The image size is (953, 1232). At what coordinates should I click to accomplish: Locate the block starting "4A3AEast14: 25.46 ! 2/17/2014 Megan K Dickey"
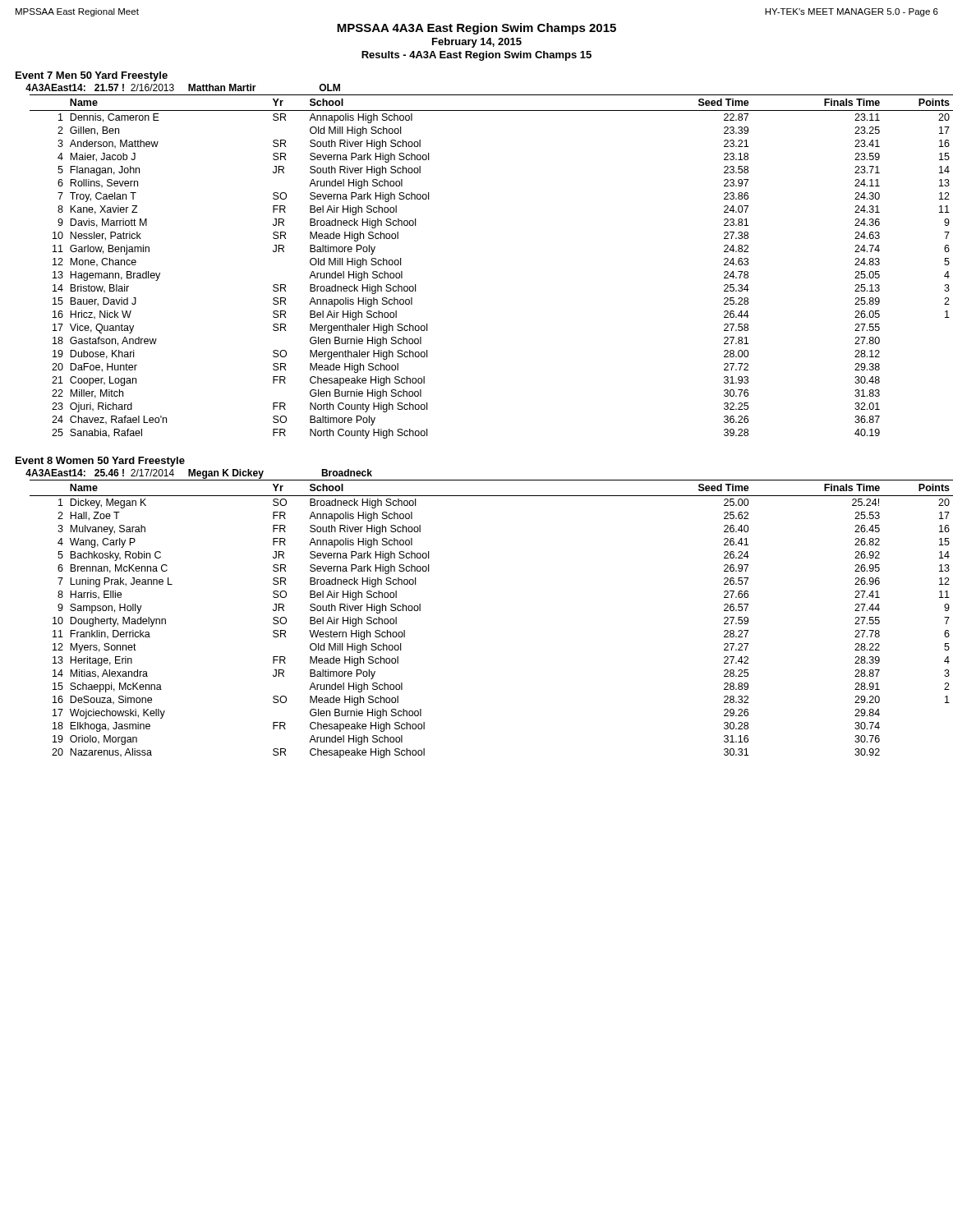click(x=193, y=473)
